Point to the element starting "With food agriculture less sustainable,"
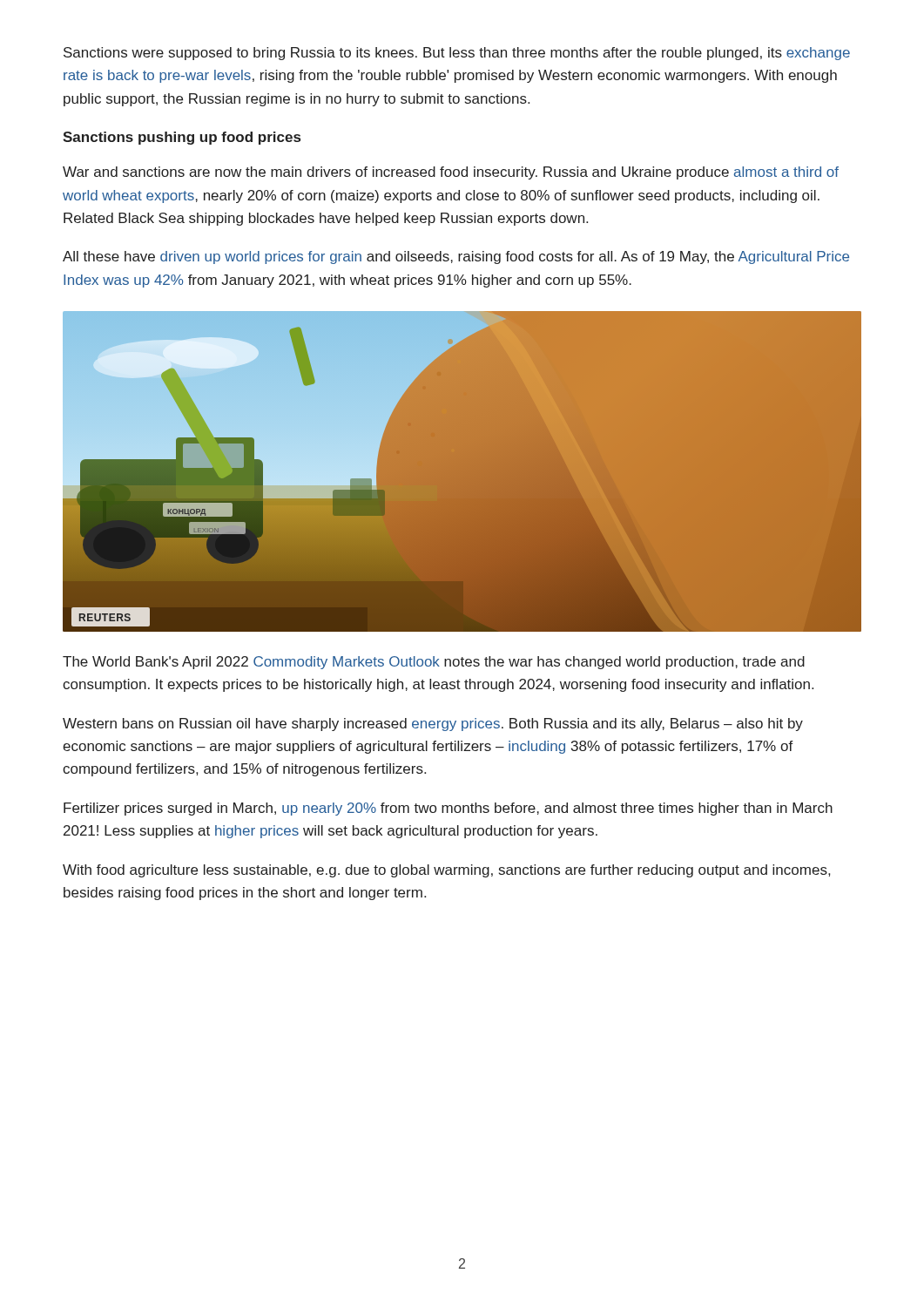Image resolution: width=924 pixels, height=1307 pixels. [x=447, y=881]
